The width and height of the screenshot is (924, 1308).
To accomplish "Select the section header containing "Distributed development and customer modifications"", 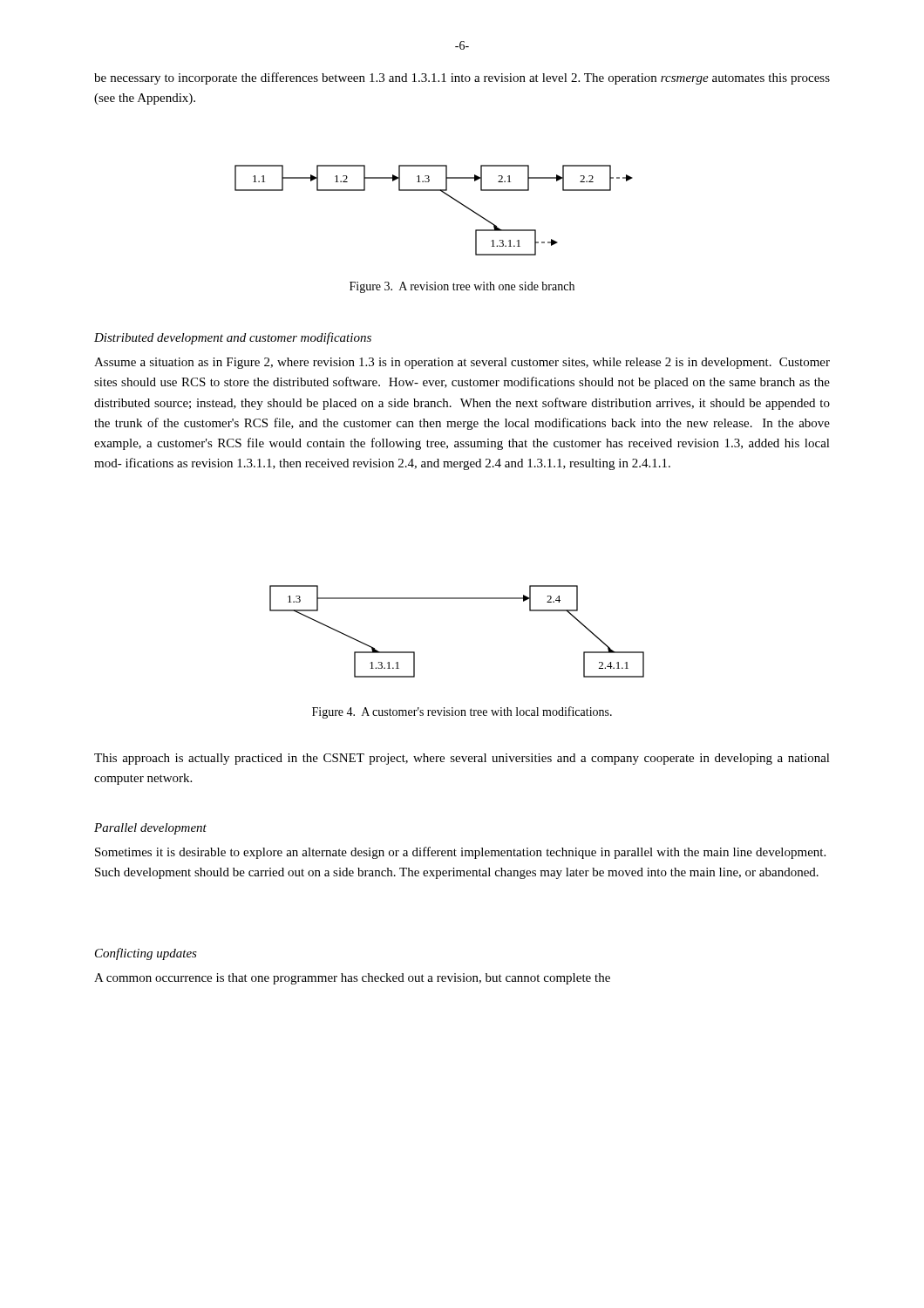I will point(233,337).
